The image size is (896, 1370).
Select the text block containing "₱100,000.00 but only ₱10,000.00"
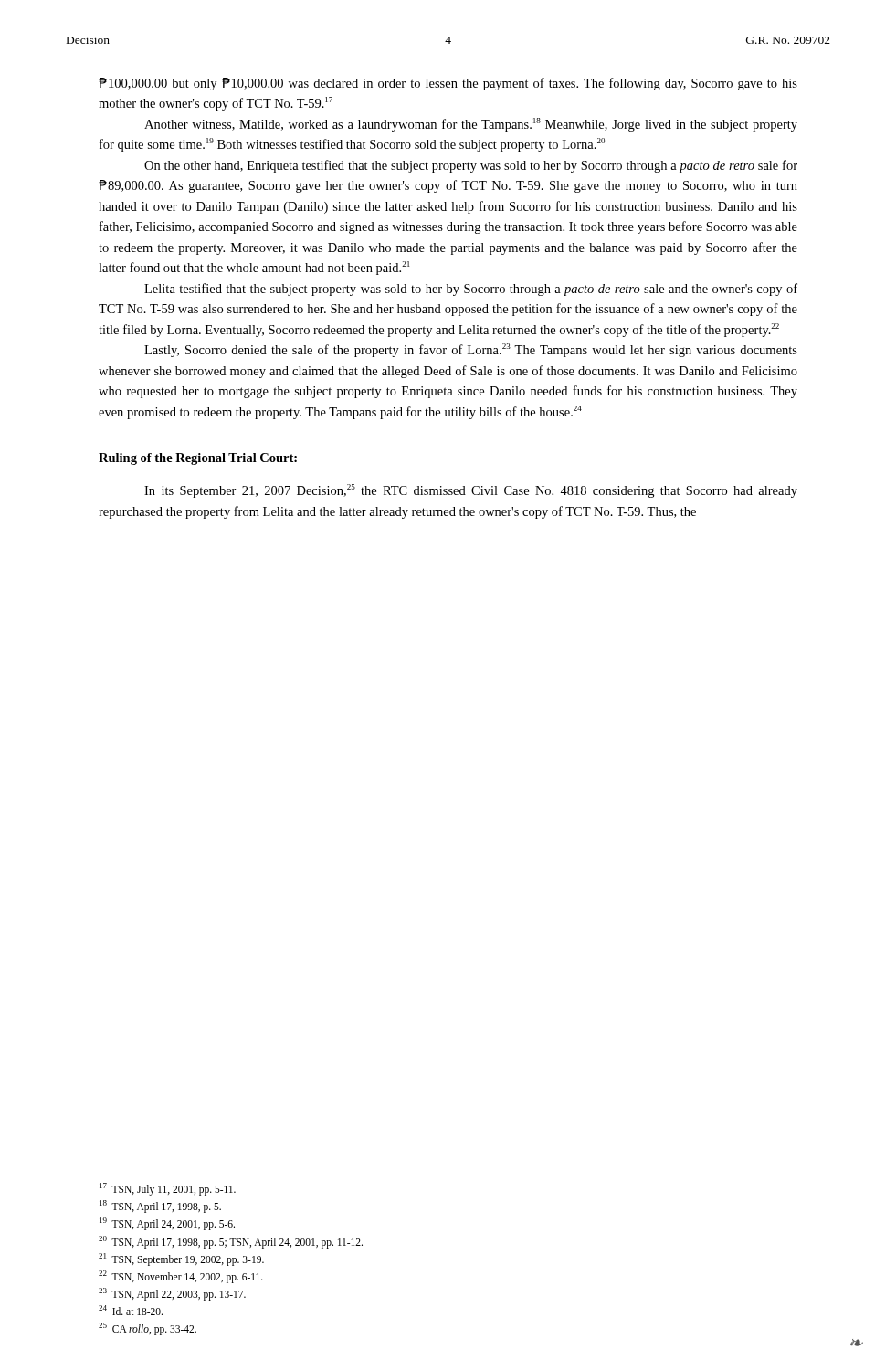coord(448,94)
